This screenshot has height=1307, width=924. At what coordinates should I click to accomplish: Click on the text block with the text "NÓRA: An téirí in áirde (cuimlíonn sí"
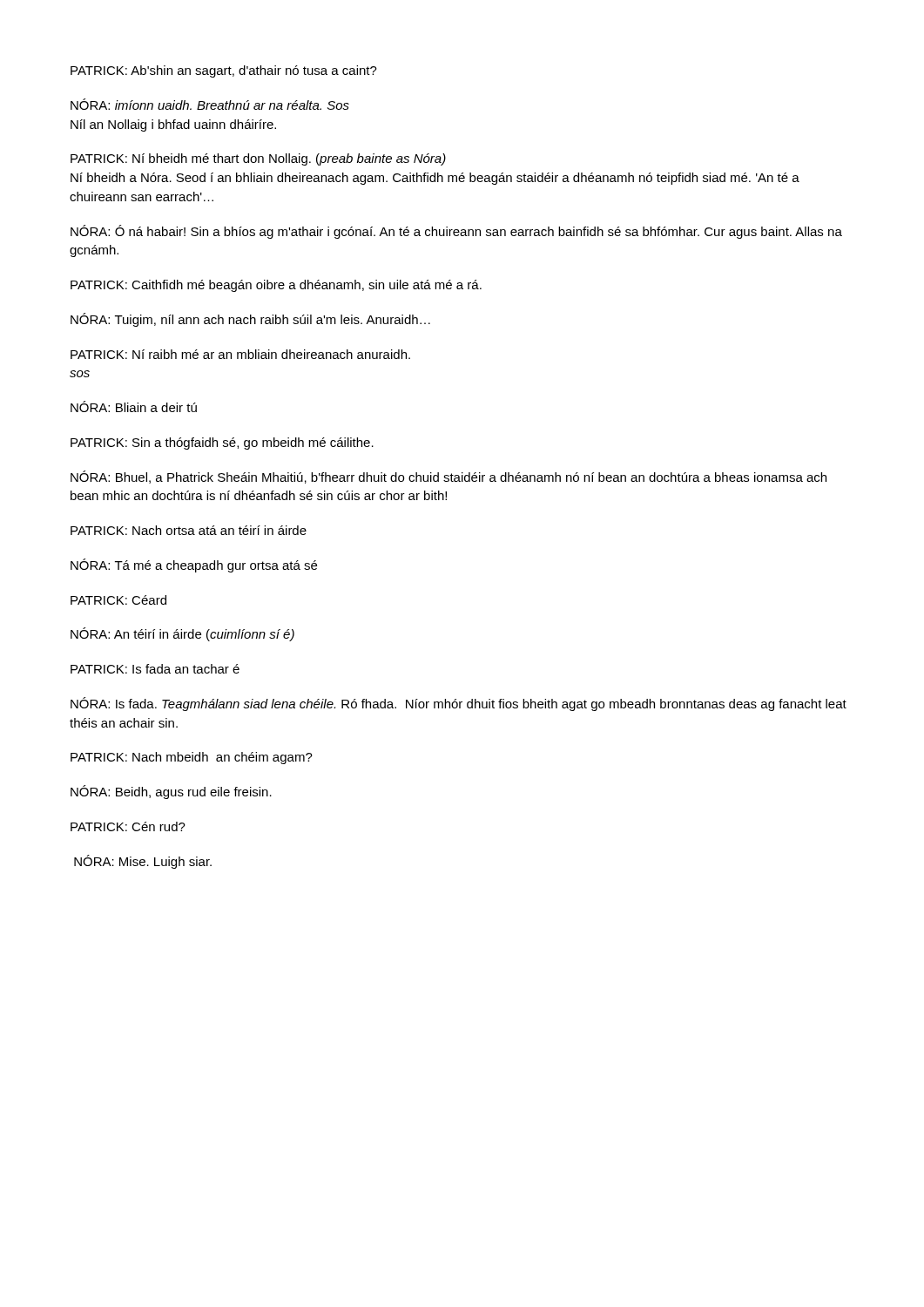(x=182, y=634)
